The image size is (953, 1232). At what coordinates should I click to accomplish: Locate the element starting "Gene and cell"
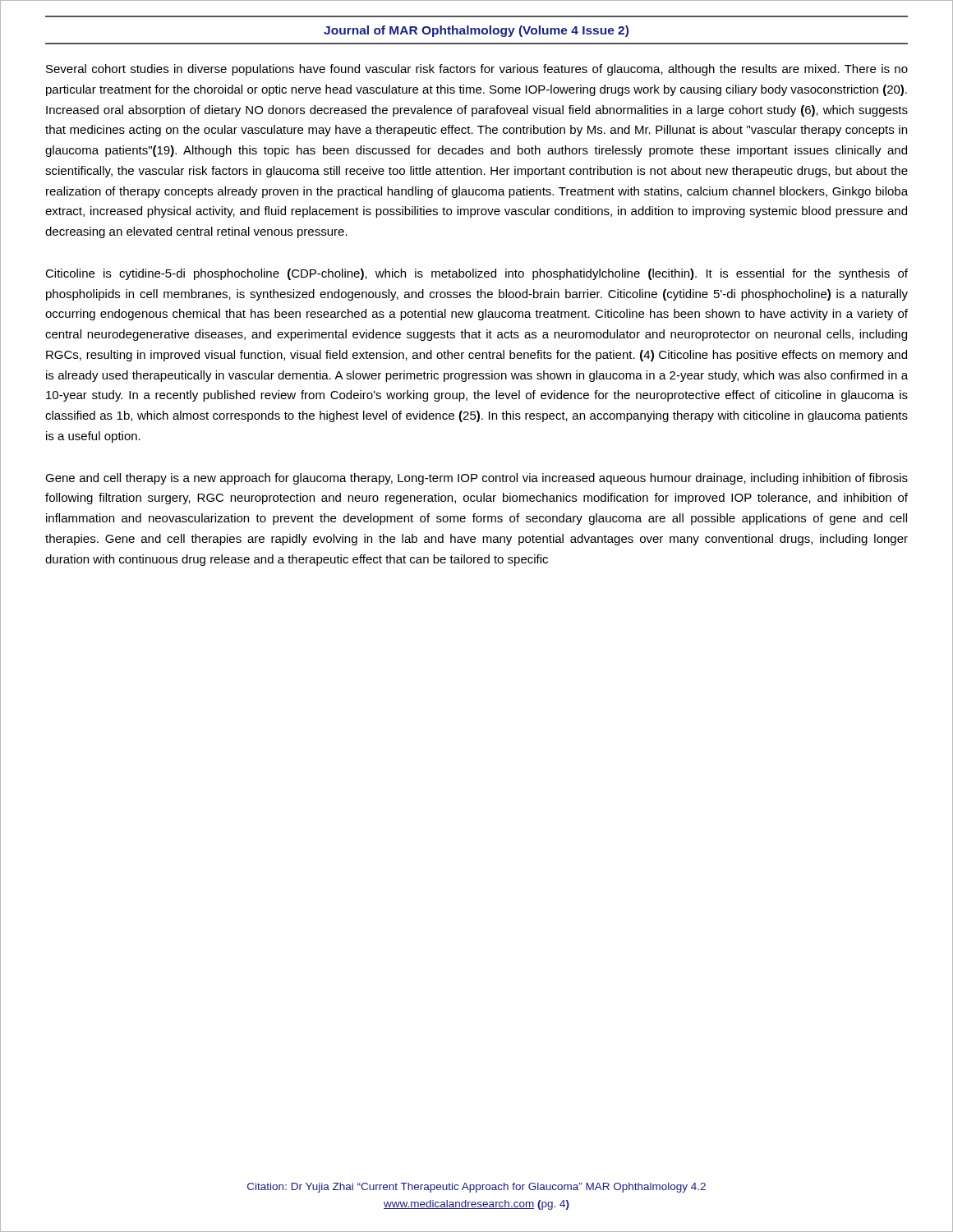(476, 518)
